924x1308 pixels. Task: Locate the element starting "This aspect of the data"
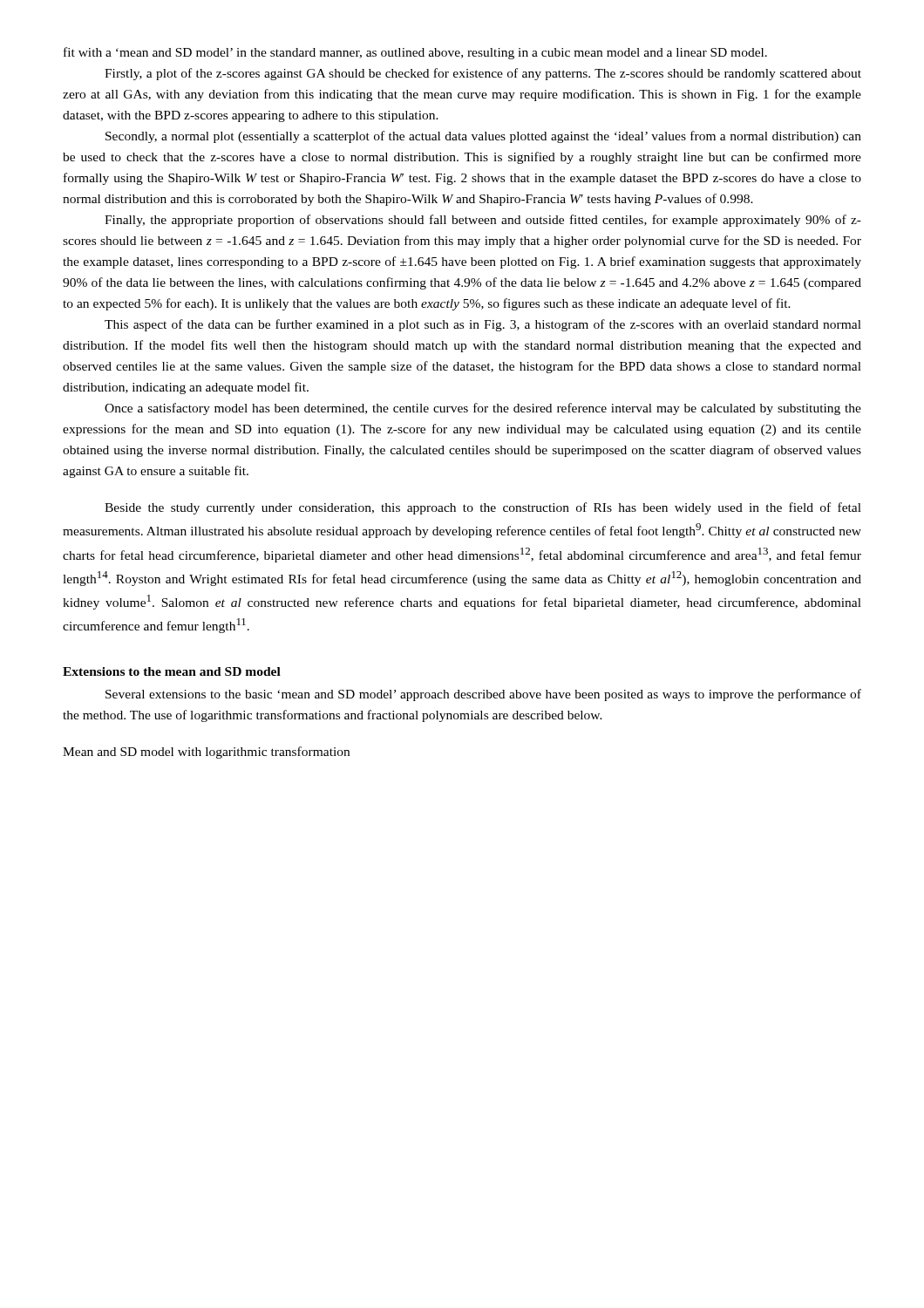[462, 356]
